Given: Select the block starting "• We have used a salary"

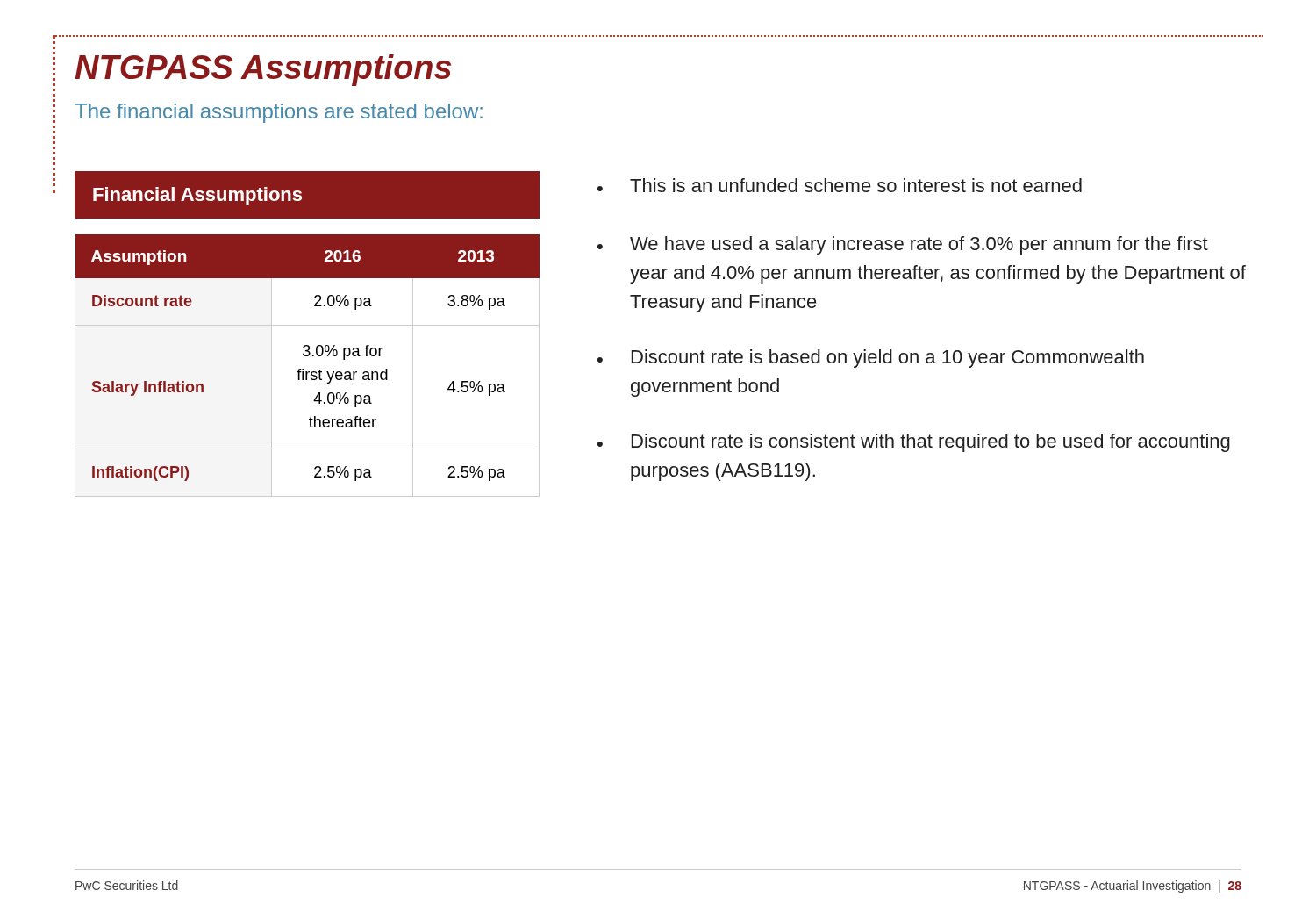Looking at the screenshot, I should [x=921, y=273].
